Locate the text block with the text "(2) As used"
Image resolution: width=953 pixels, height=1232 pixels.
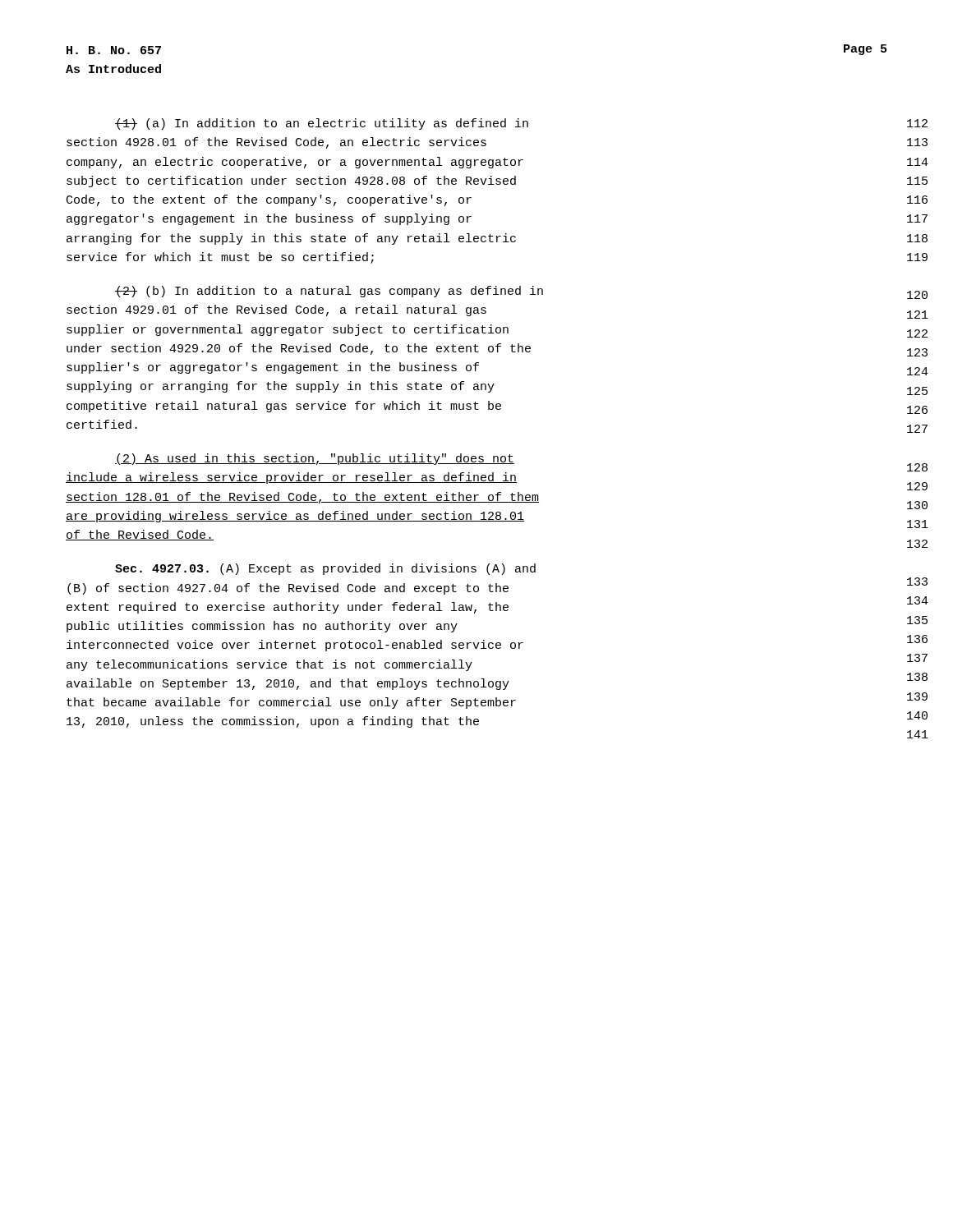[x=460, y=498]
